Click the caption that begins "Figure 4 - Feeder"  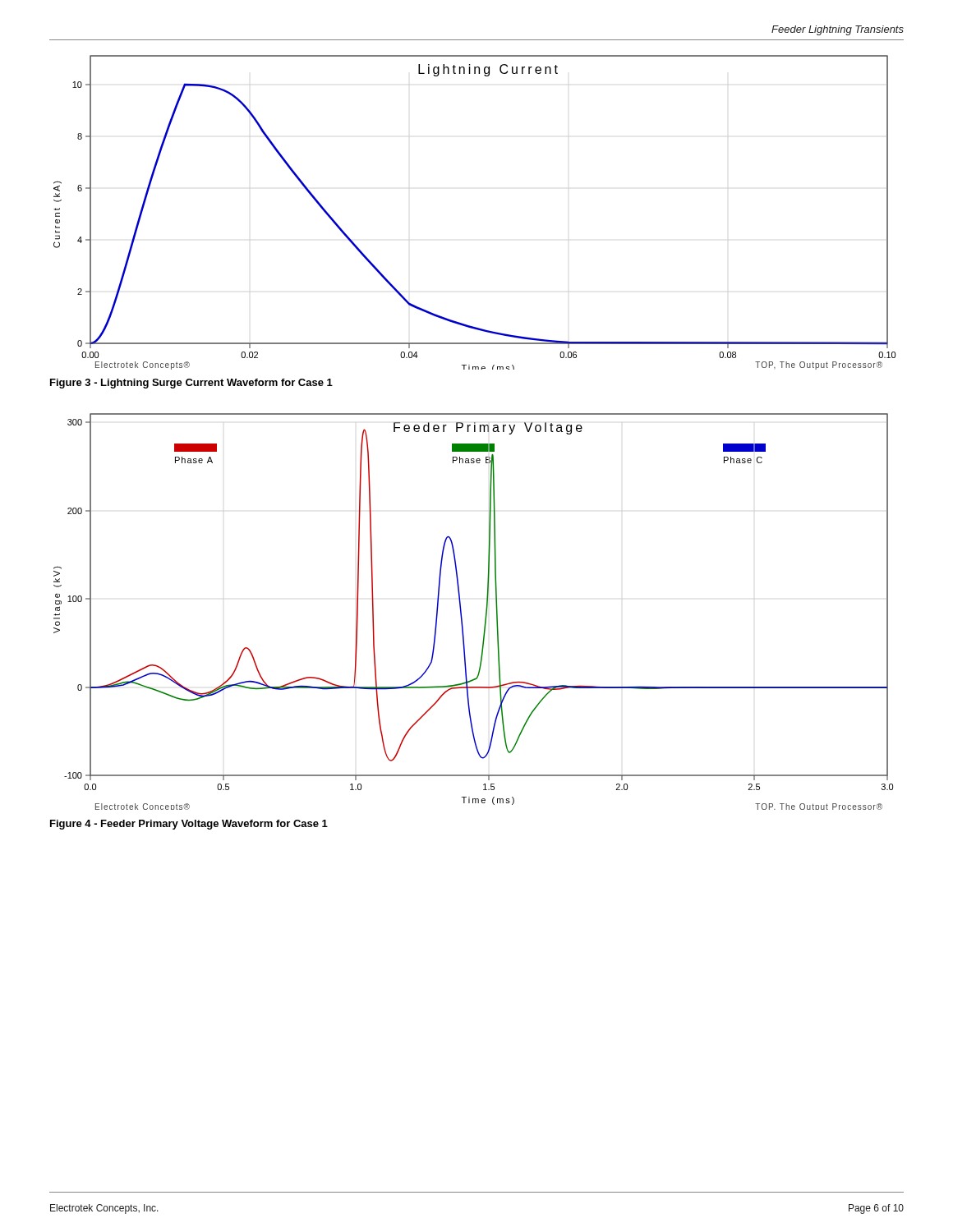(188, 823)
